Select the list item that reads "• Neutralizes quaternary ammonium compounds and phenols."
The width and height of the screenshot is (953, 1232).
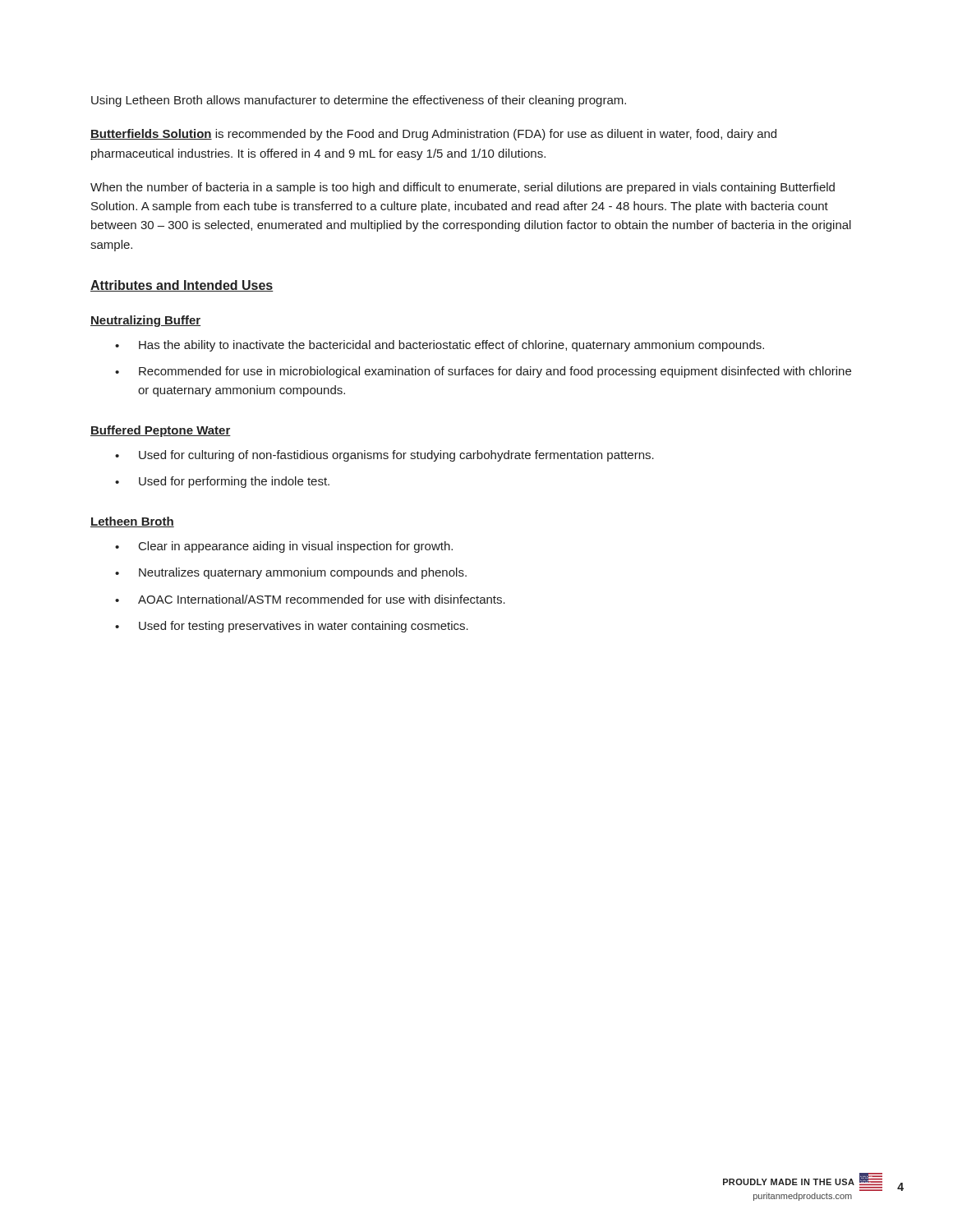(291, 573)
